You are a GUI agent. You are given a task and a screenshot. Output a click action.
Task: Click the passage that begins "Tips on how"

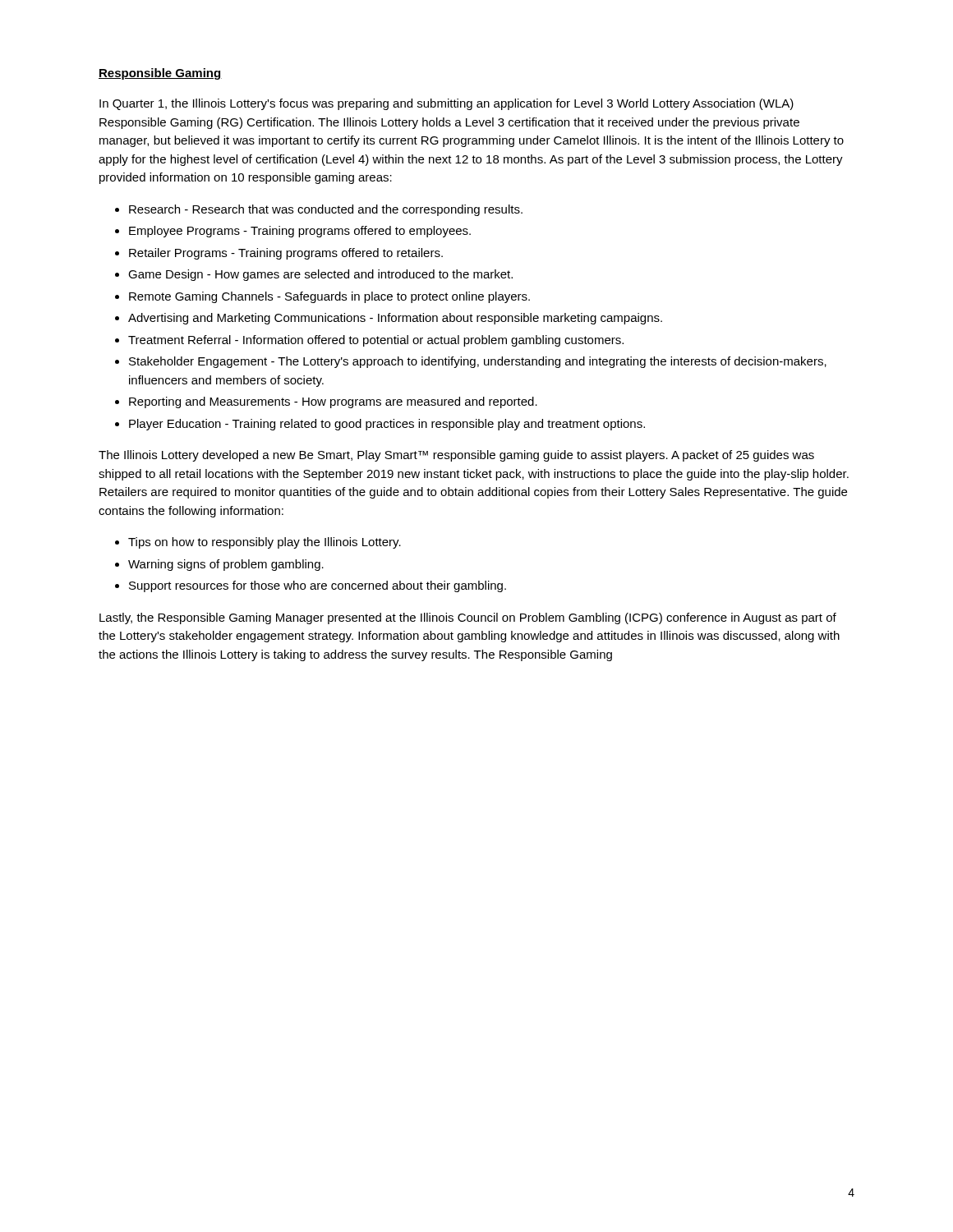(265, 542)
